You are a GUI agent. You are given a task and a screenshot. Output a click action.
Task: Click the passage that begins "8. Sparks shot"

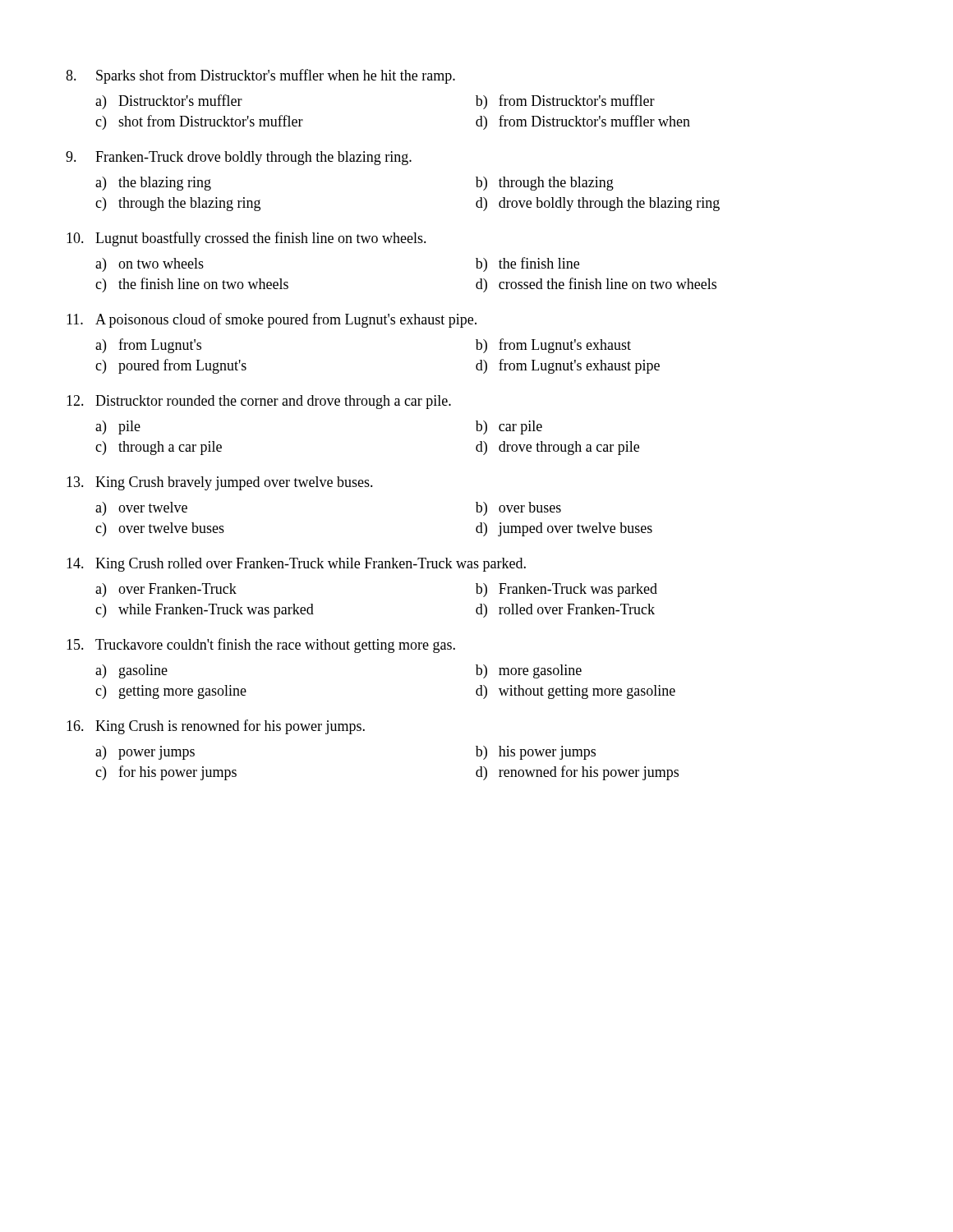pyautogui.click(x=476, y=99)
